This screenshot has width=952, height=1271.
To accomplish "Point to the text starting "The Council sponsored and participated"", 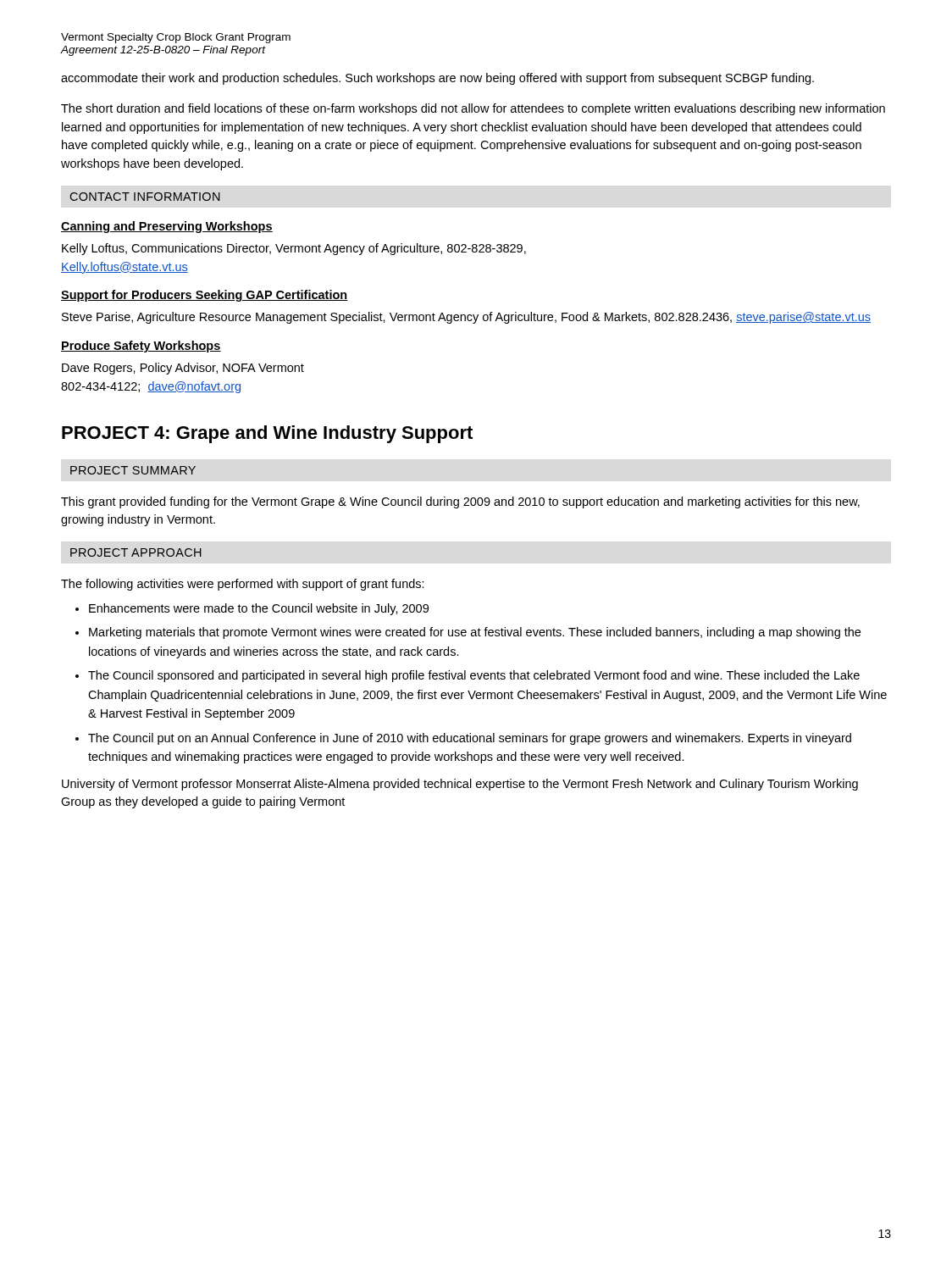I will 488,694.
